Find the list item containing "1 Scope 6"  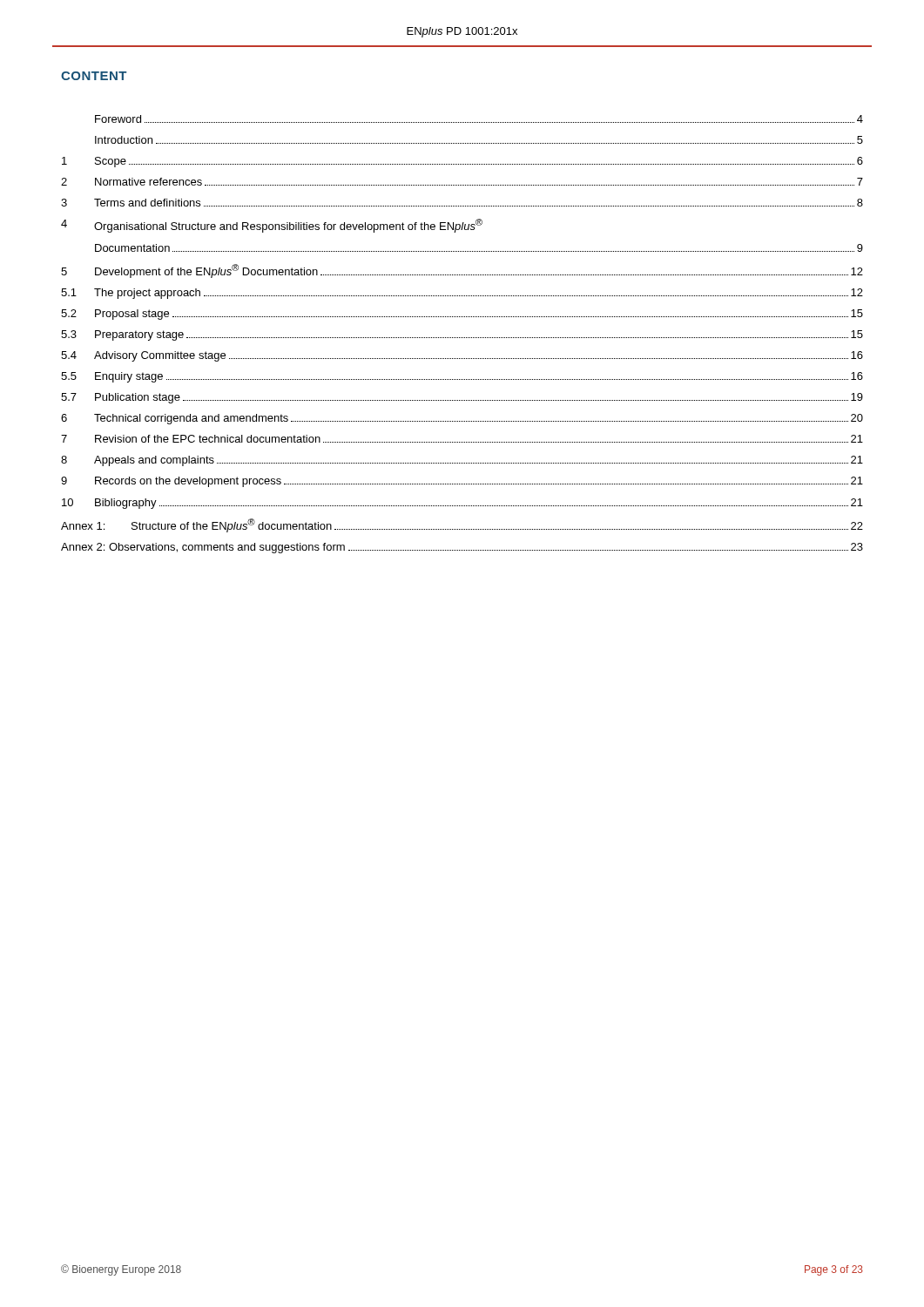click(x=462, y=161)
